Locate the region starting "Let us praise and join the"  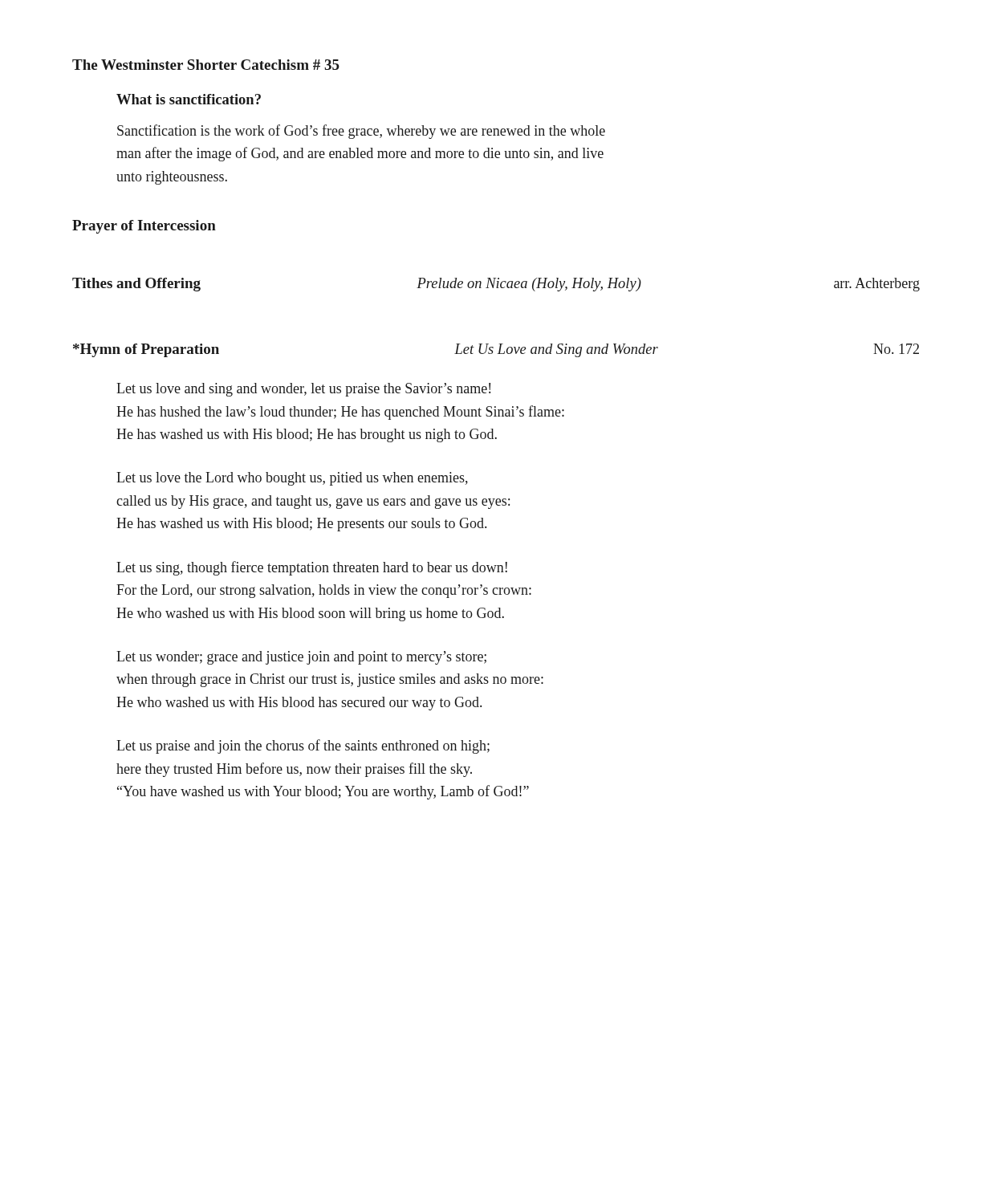tap(323, 769)
